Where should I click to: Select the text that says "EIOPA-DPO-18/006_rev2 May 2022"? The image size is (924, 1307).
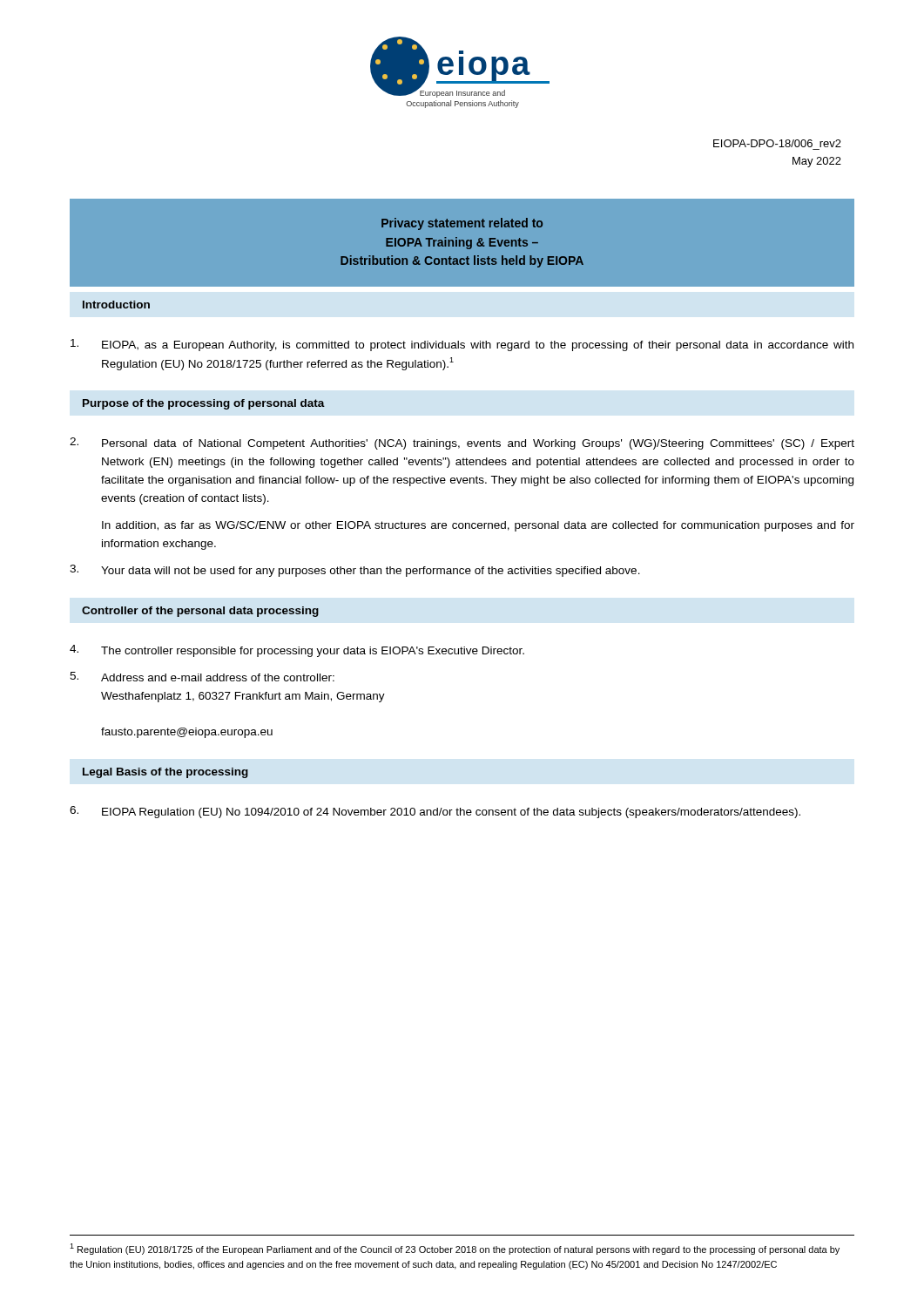coord(777,152)
